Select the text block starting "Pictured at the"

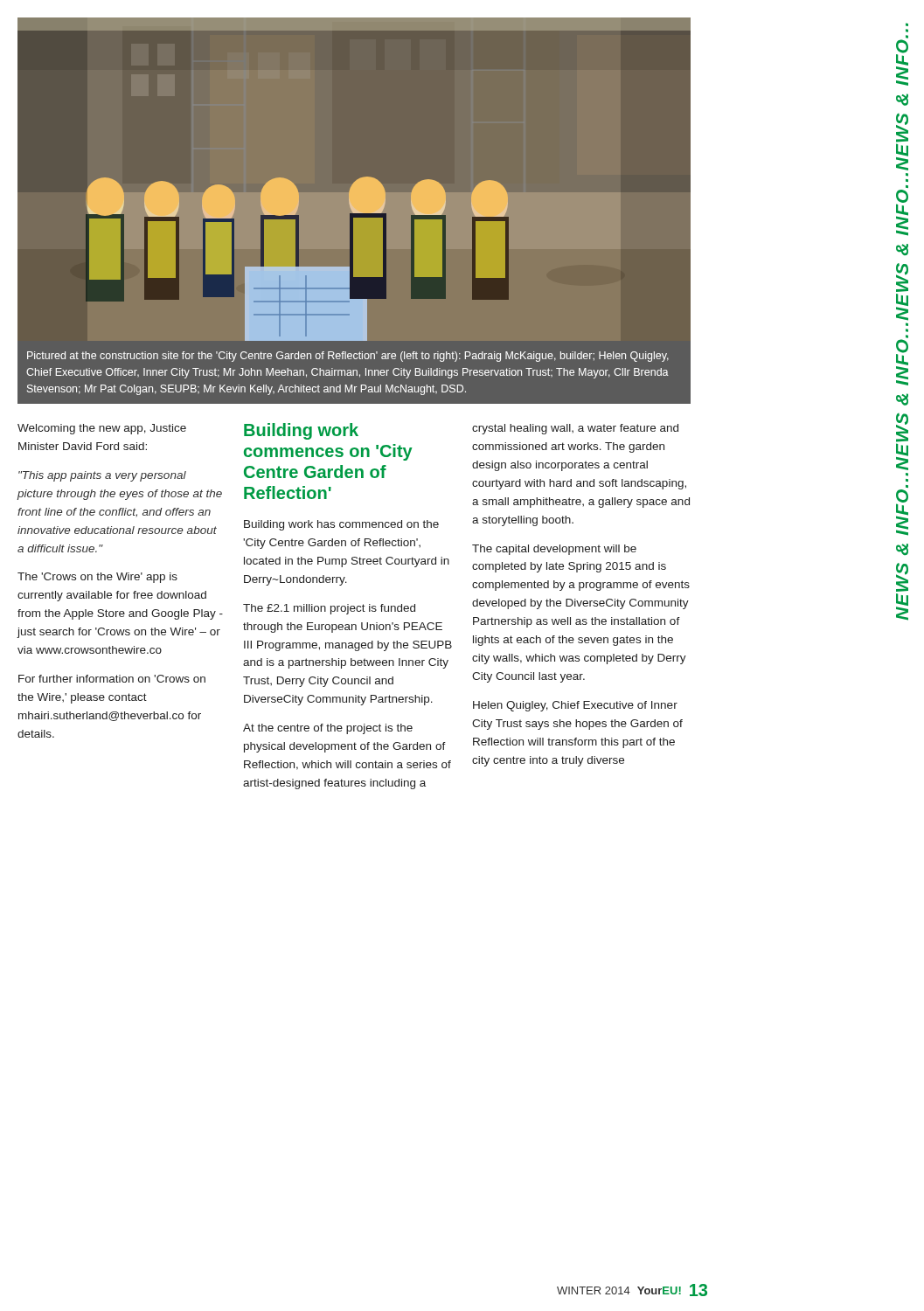click(x=348, y=372)
